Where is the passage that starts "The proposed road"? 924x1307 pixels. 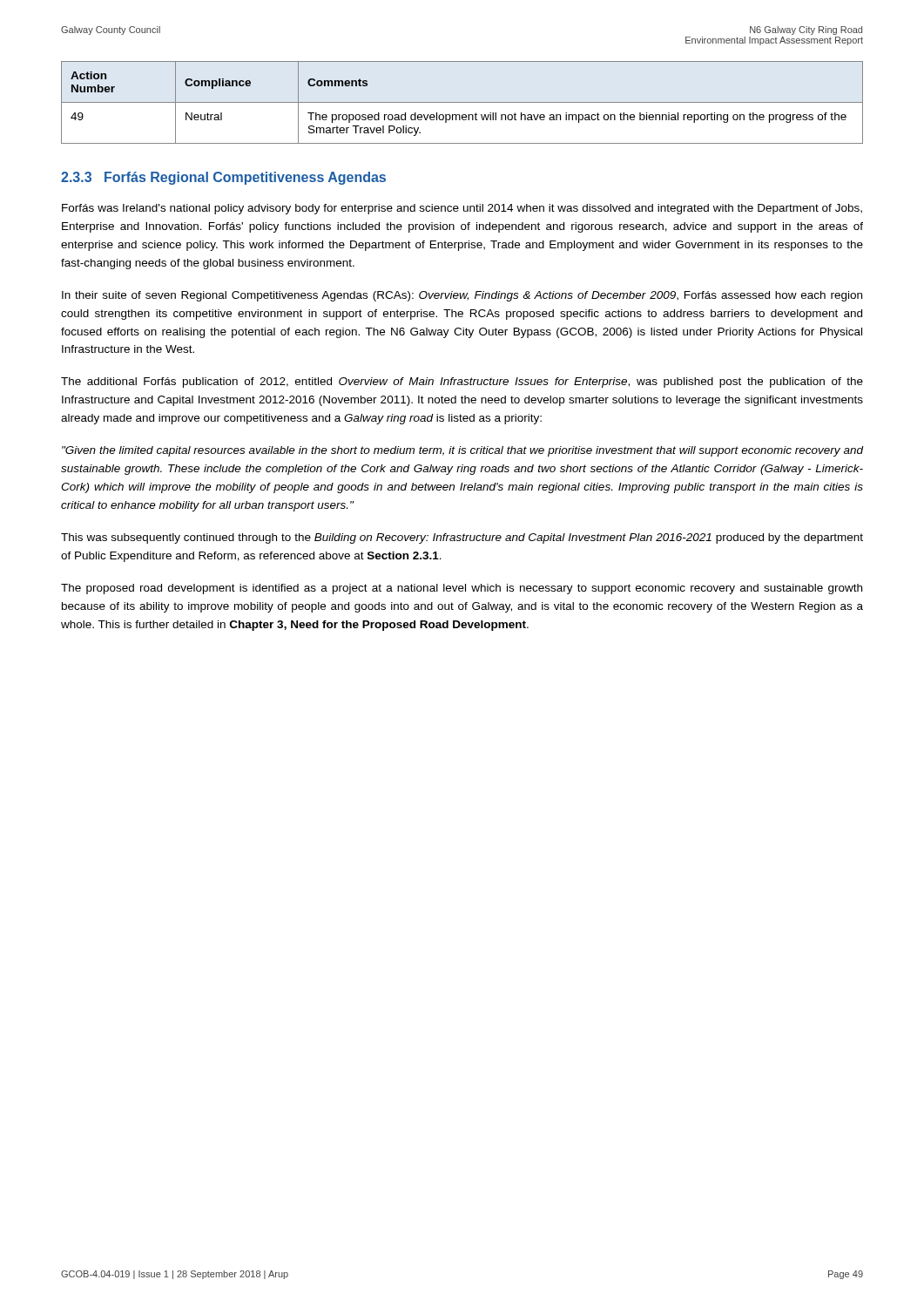coord(462,606)
